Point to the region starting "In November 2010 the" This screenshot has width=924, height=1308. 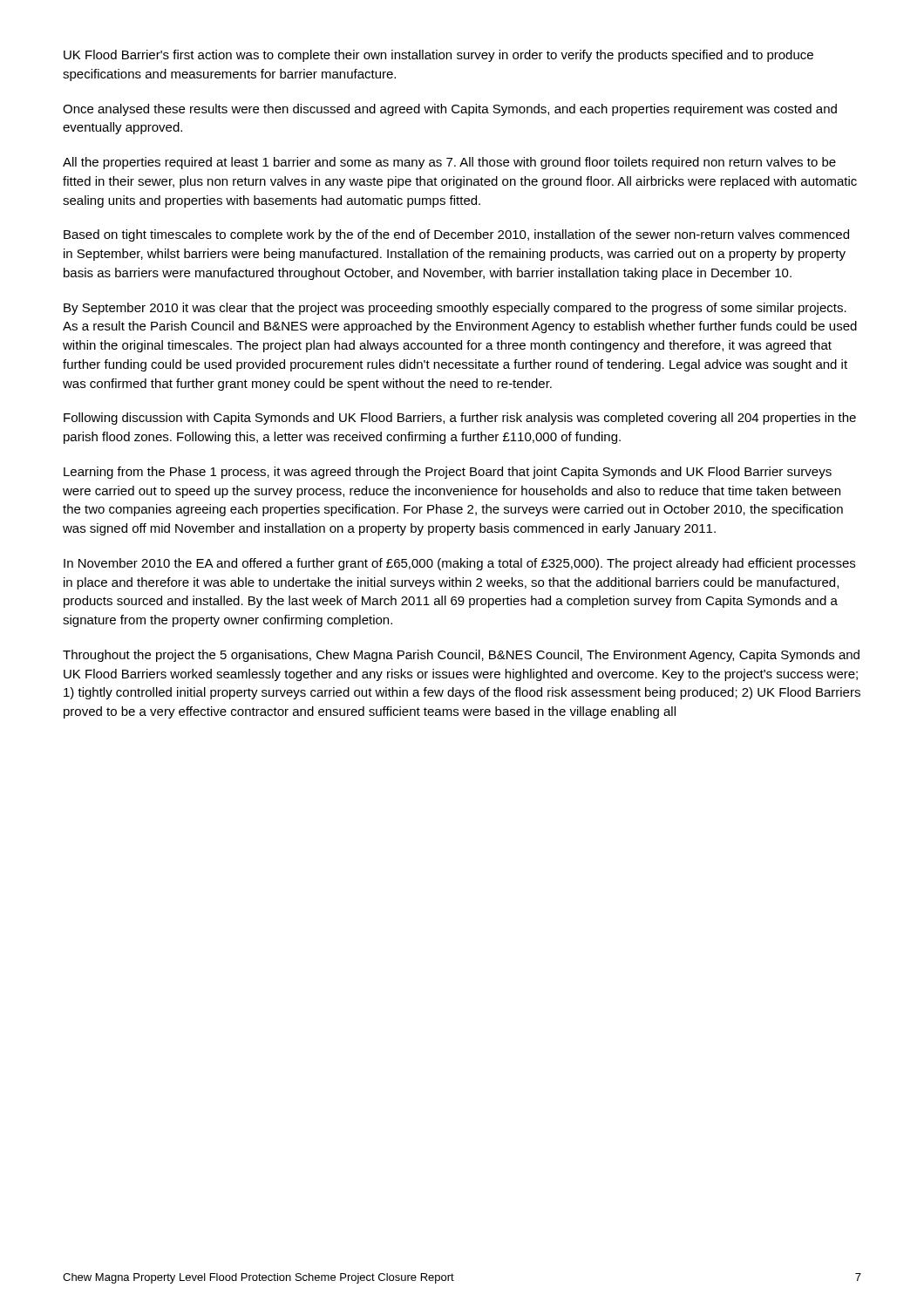pyautogui.click(x=459, y=591)
